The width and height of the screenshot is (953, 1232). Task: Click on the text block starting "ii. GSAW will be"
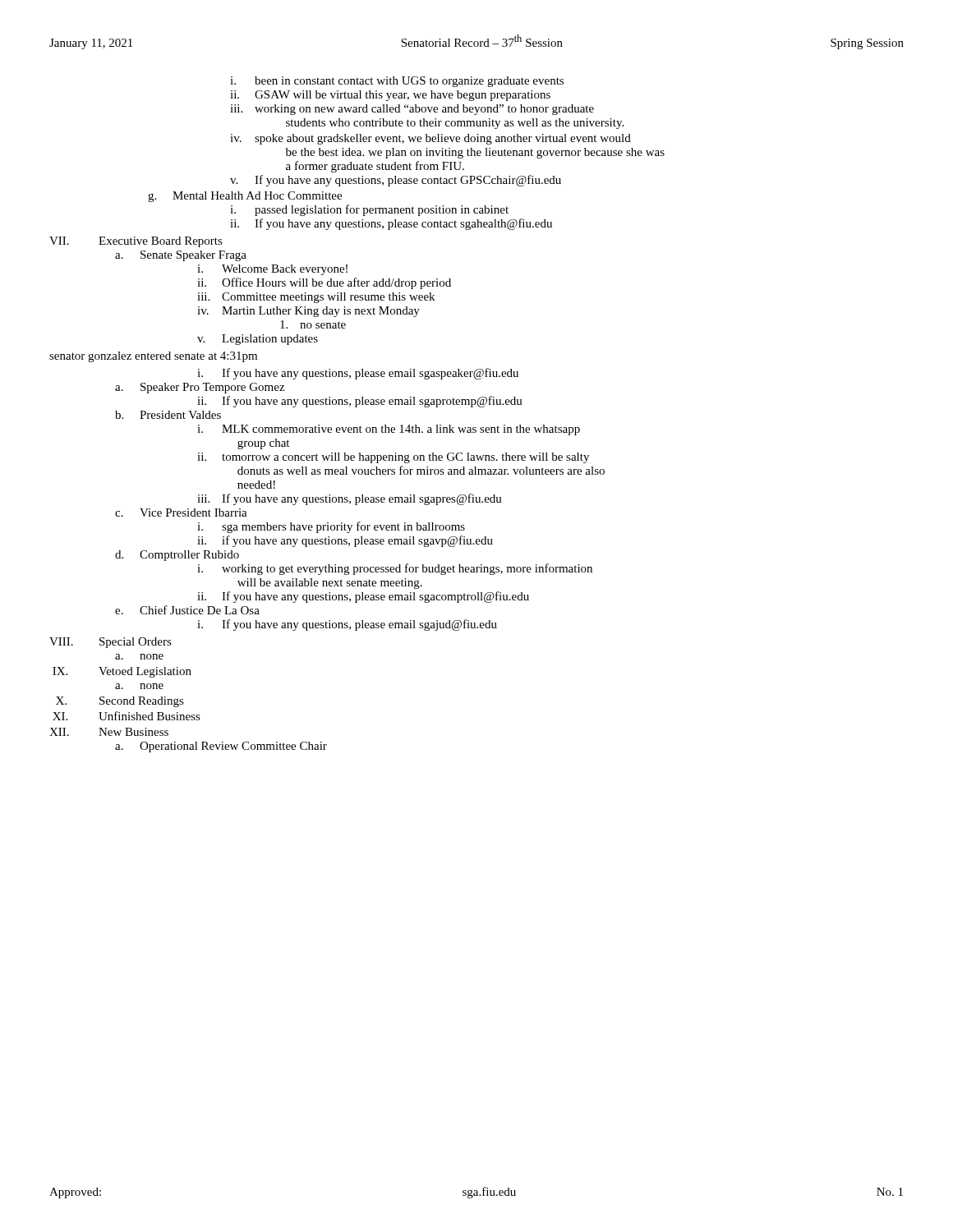coord(390,95)
